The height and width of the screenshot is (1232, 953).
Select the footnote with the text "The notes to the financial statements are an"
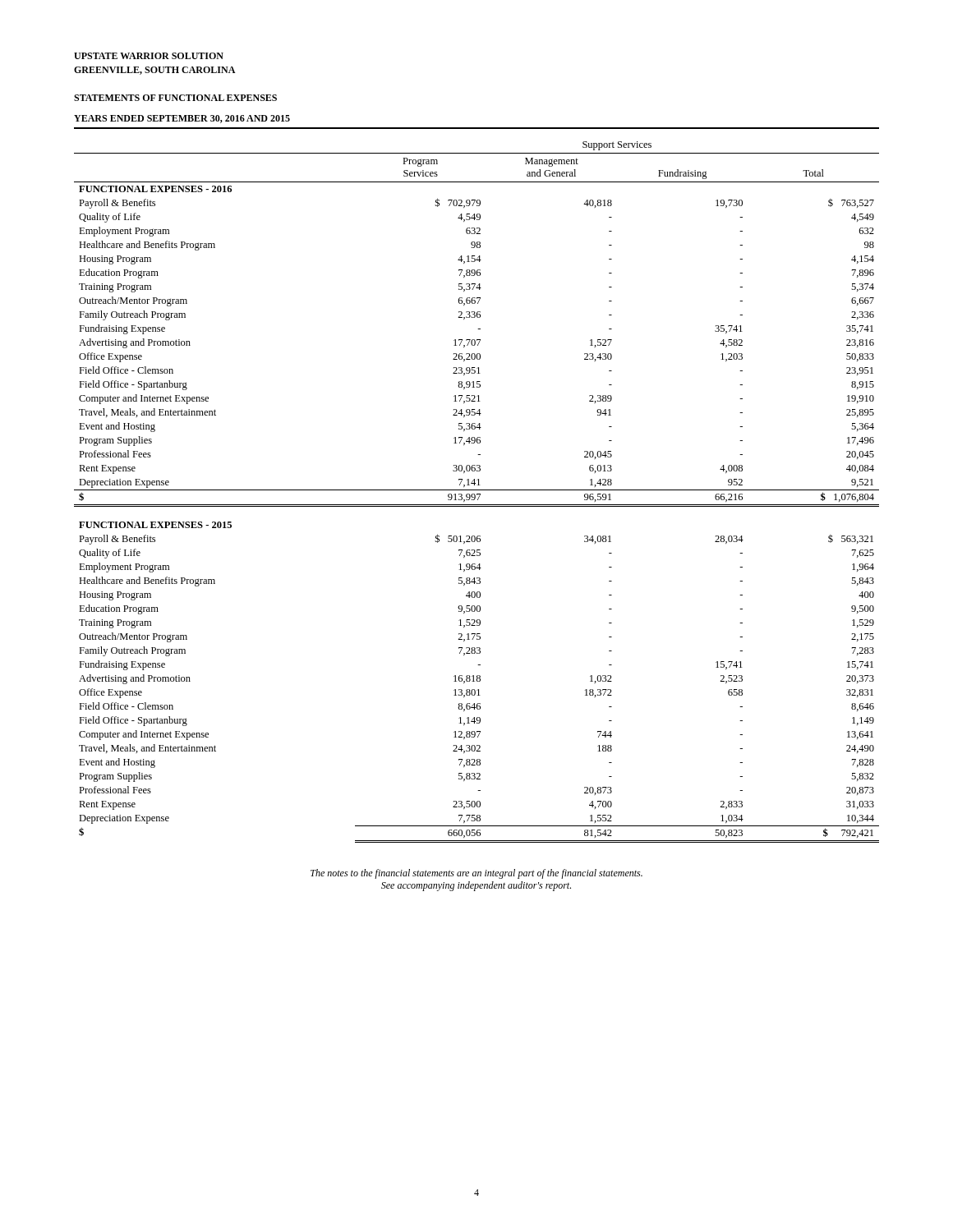(476, 879)
